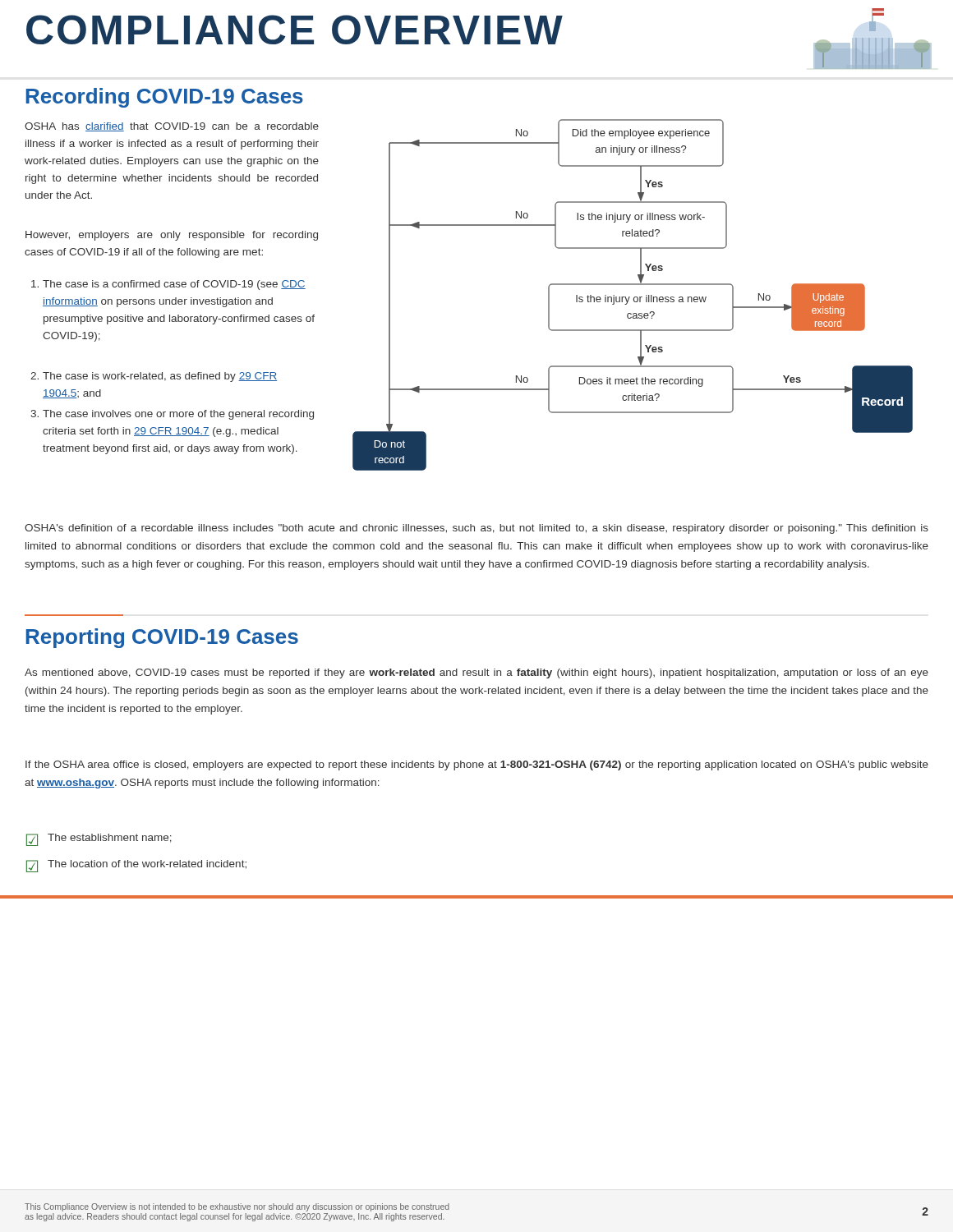Find the text starting "Recording COVID-19 Cases"
The width and height of the screenshot is (953, 1232).
click(x=164, y=96)
